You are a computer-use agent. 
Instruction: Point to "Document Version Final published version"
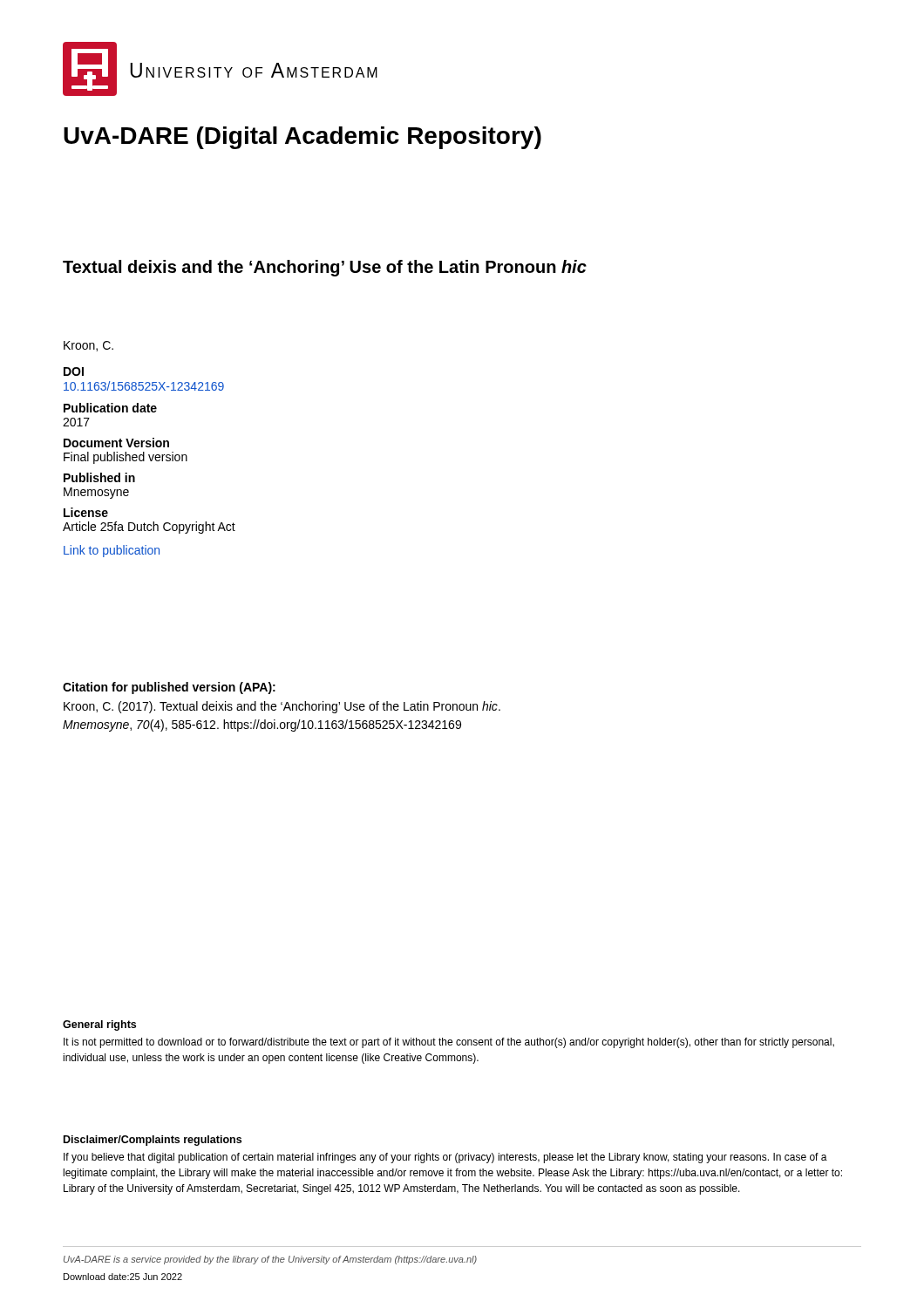click(149, 450)
